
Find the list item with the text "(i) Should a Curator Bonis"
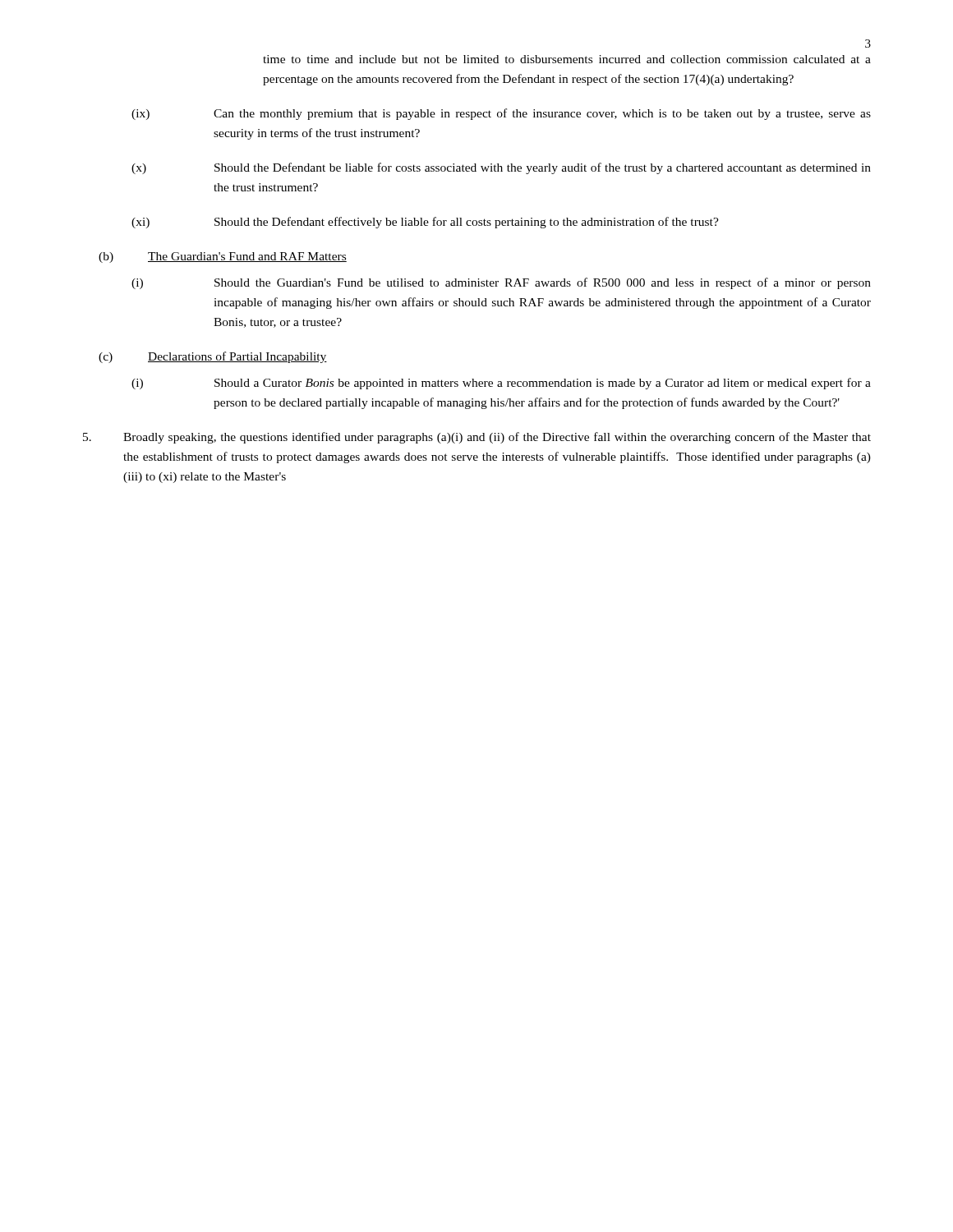[x=476, y=393]
